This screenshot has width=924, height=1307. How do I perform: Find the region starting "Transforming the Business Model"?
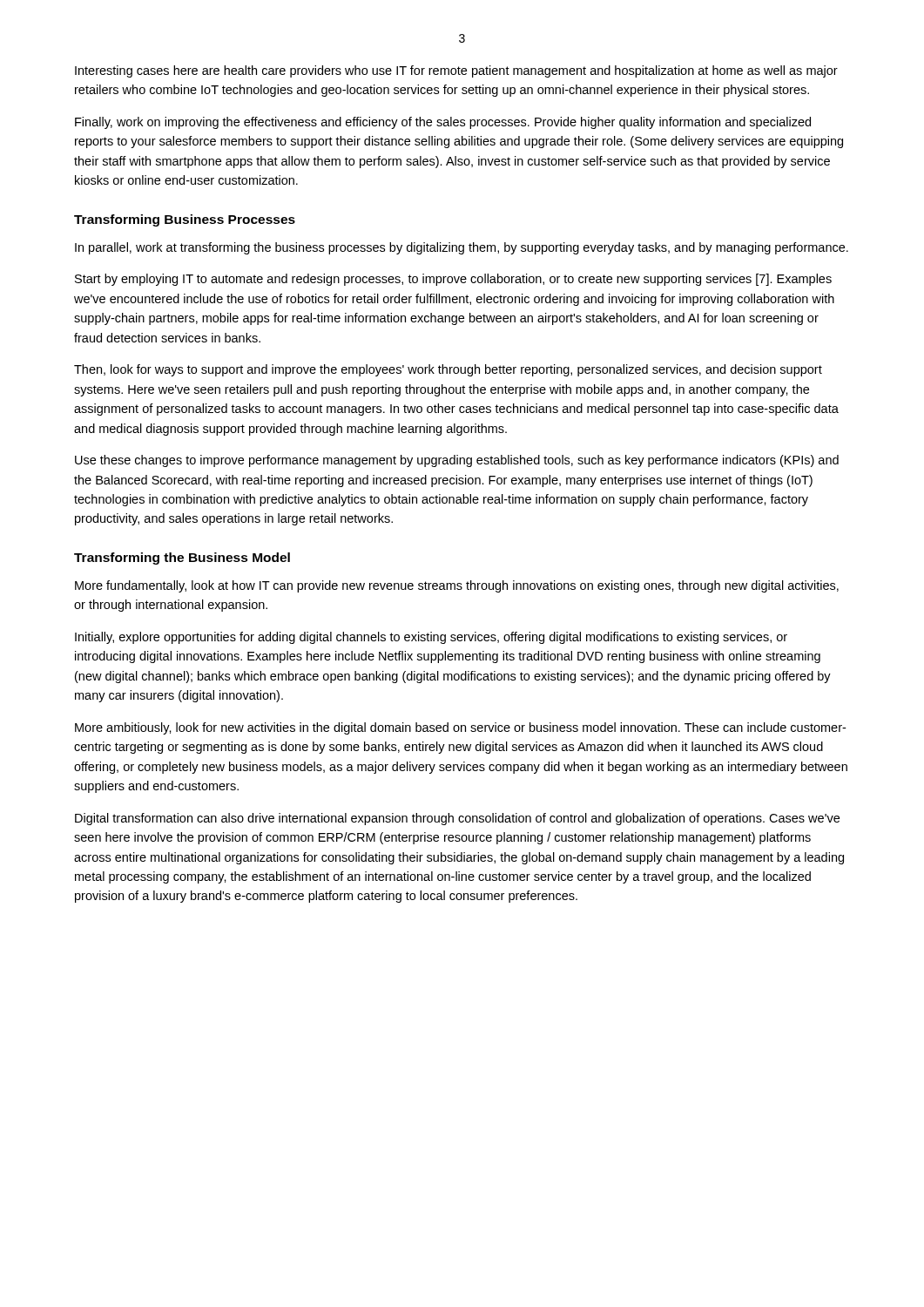coord(182,557)
